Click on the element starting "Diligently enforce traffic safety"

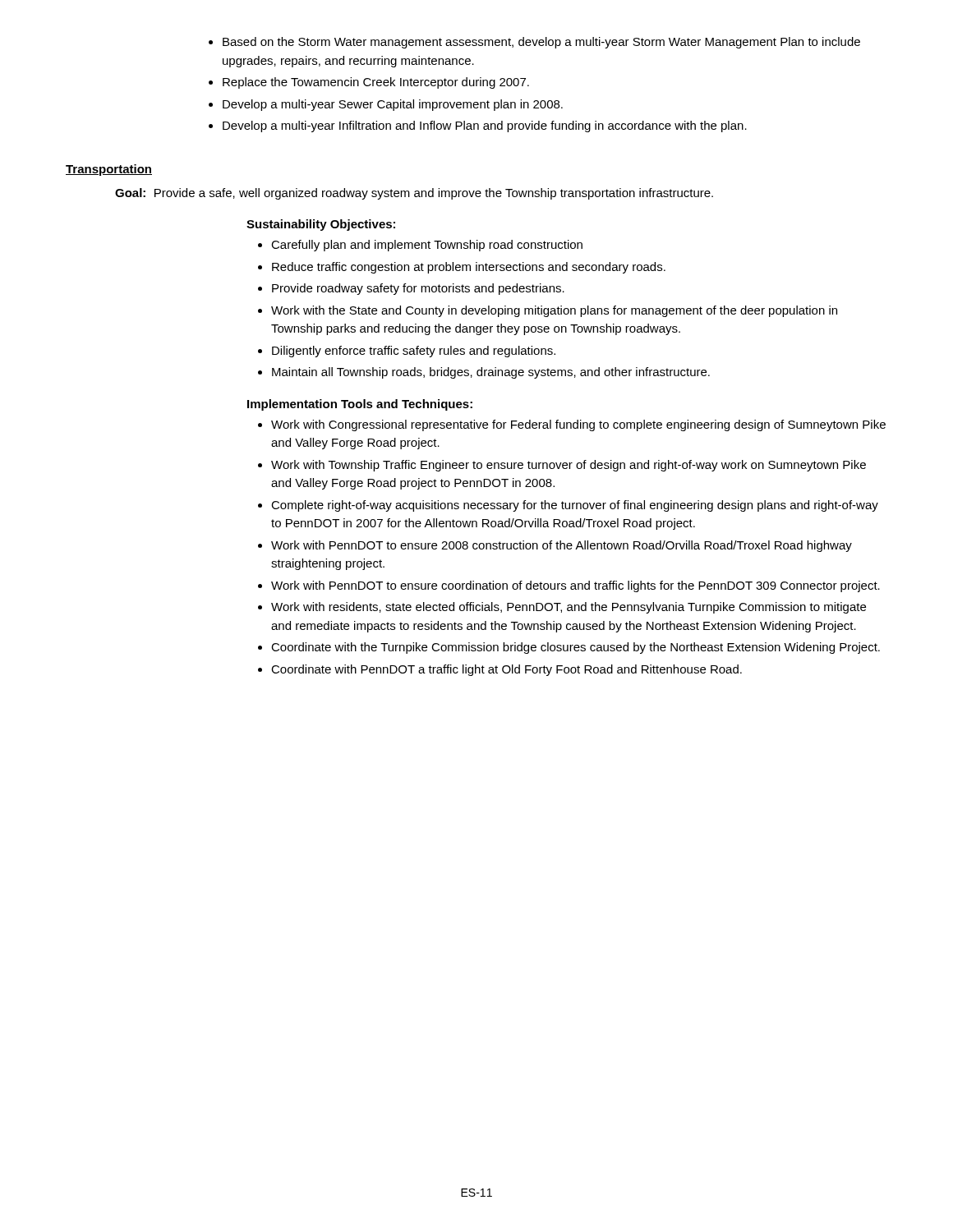407,352
